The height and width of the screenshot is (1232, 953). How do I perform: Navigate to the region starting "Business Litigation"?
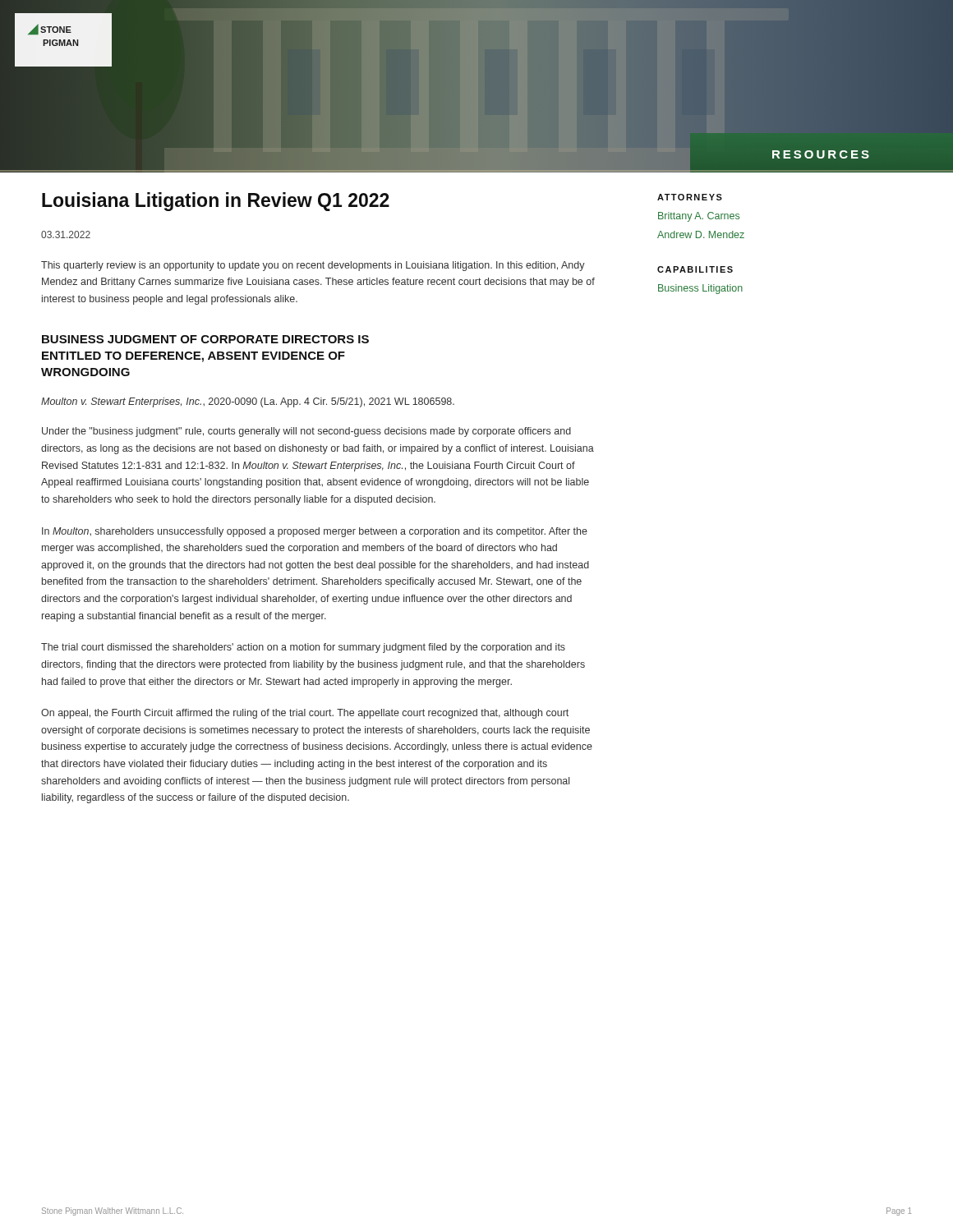coord(700,288)
